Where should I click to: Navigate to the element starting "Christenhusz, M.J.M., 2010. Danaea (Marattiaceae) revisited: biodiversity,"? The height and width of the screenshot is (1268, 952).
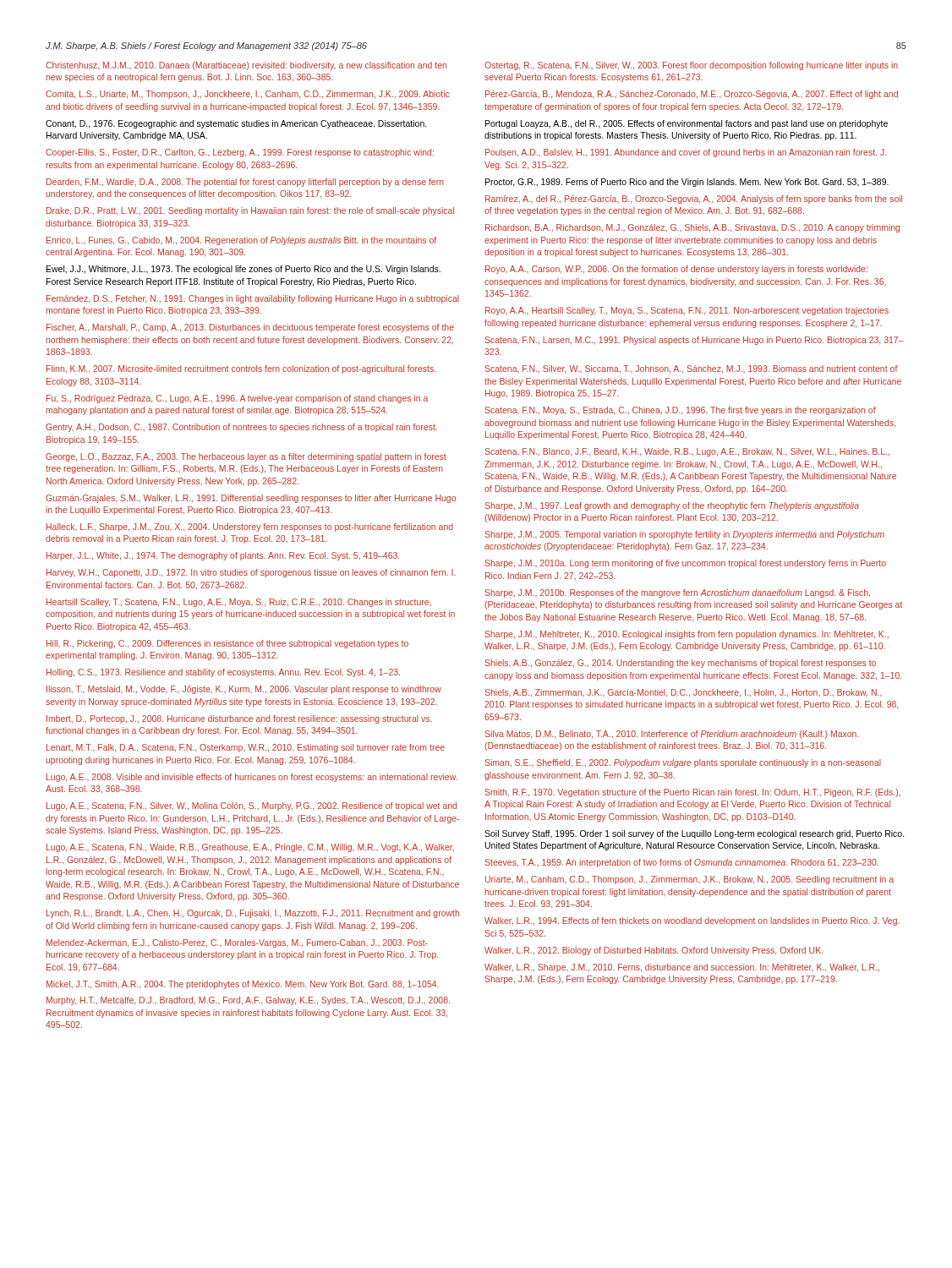click(246, 71)
